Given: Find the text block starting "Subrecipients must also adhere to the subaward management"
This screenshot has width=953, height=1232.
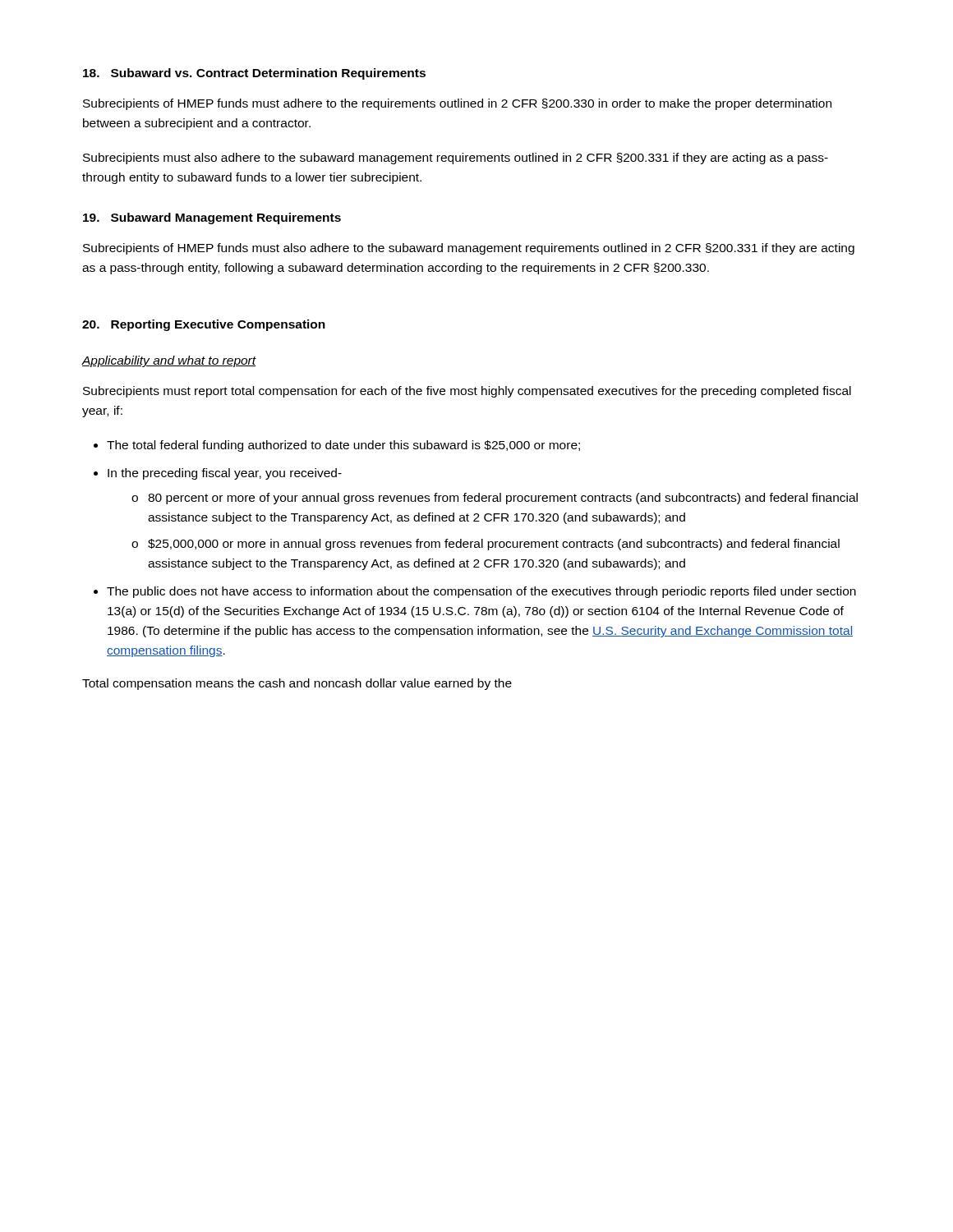Looking at the screenshot, I should 455,167.
